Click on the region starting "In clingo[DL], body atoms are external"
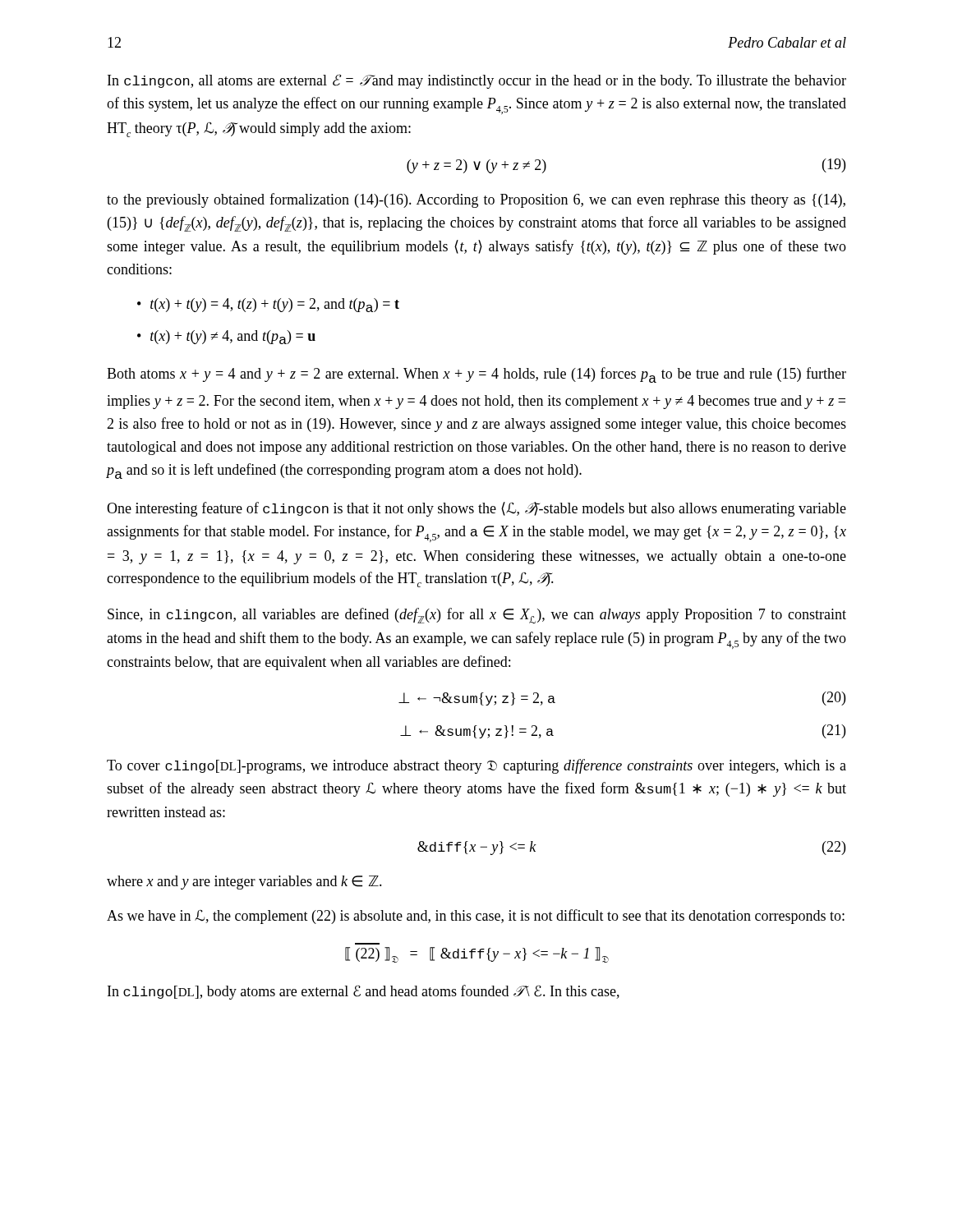Viewport: 953px width, 1232px height. [x=363, y=992]
